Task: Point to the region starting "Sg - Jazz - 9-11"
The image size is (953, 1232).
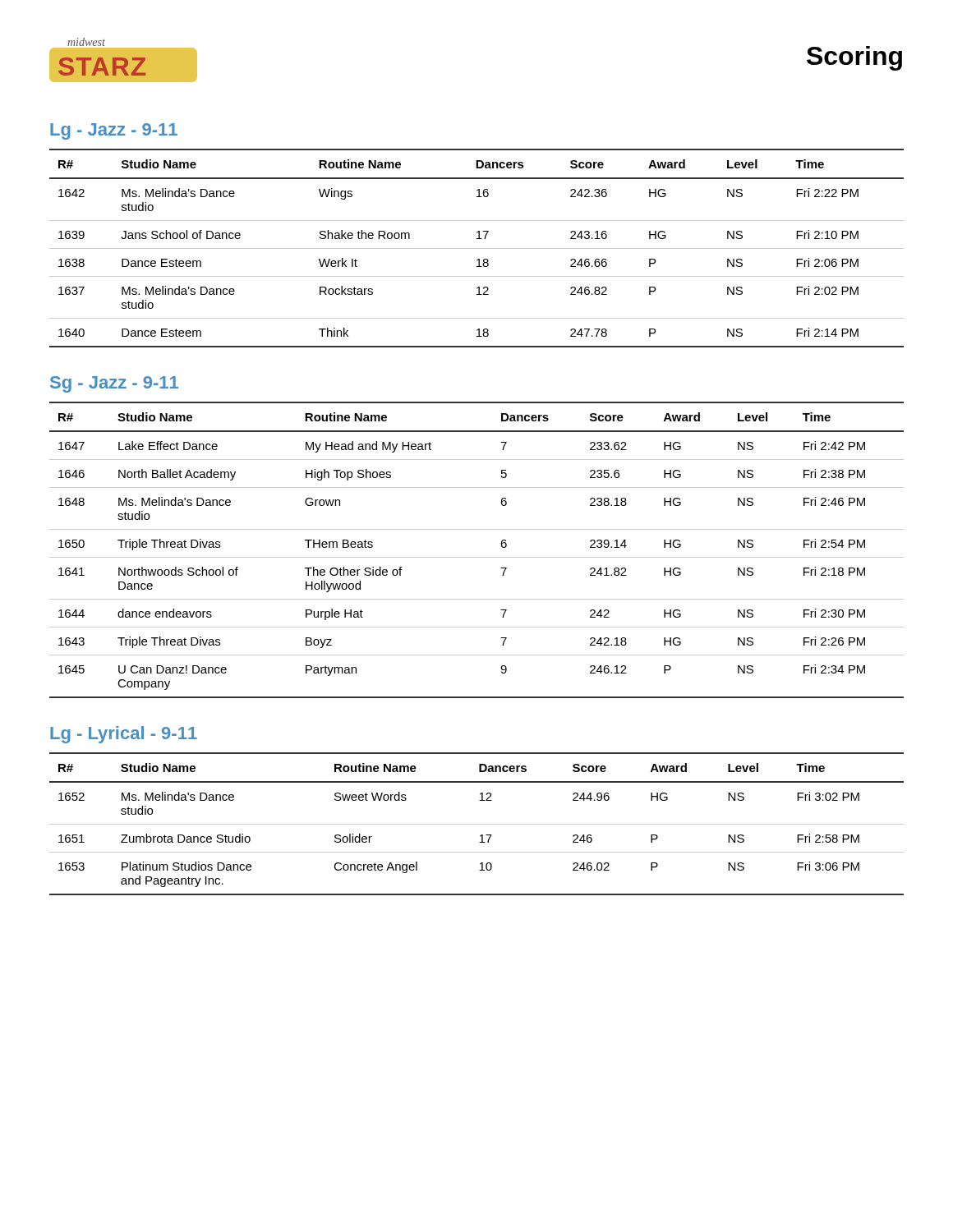Action: (114, 382)
